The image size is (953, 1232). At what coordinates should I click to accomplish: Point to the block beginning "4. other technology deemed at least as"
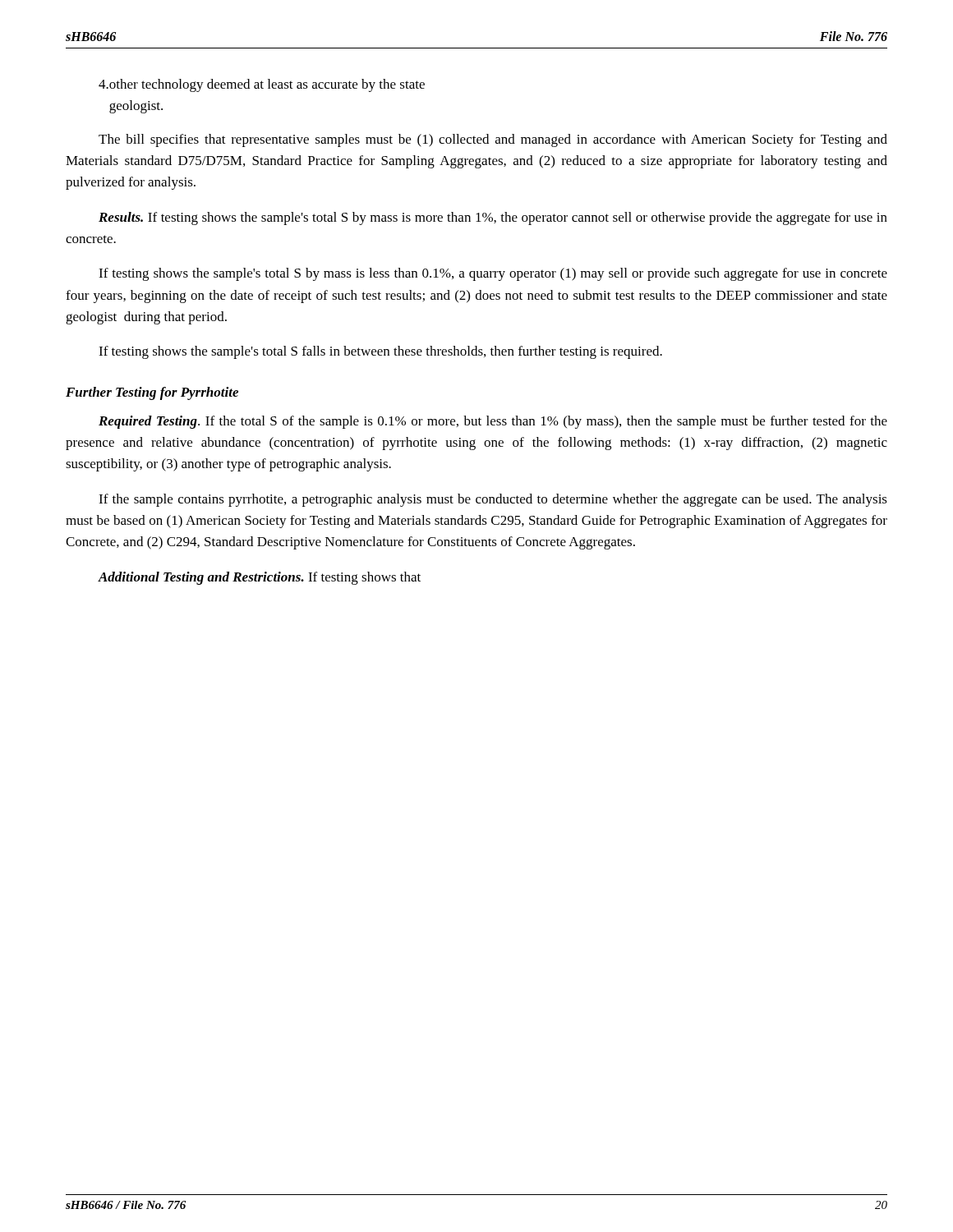[262, 85]
